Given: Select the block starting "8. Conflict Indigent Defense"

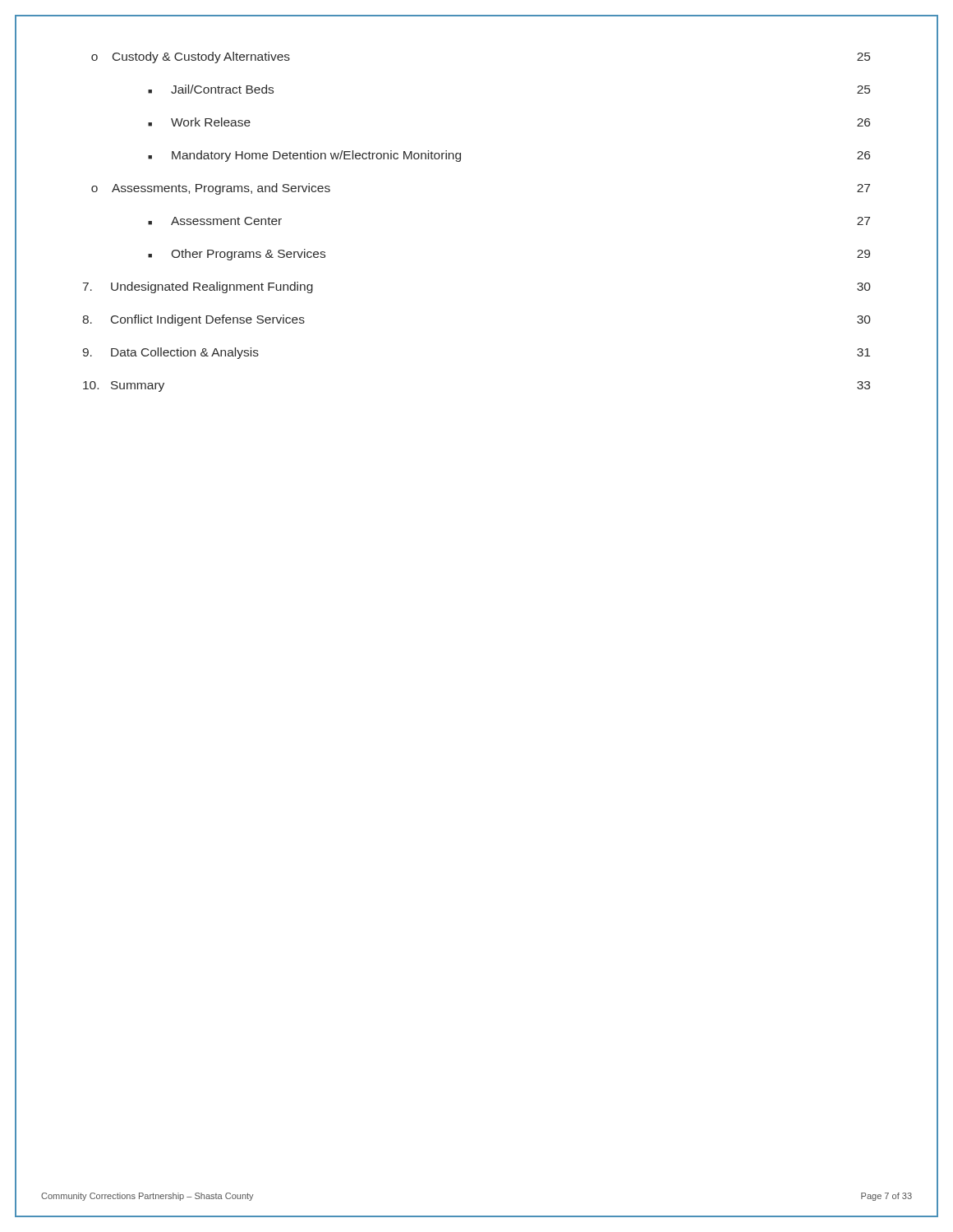Looking at the screenshot, I should pos(211,322).
